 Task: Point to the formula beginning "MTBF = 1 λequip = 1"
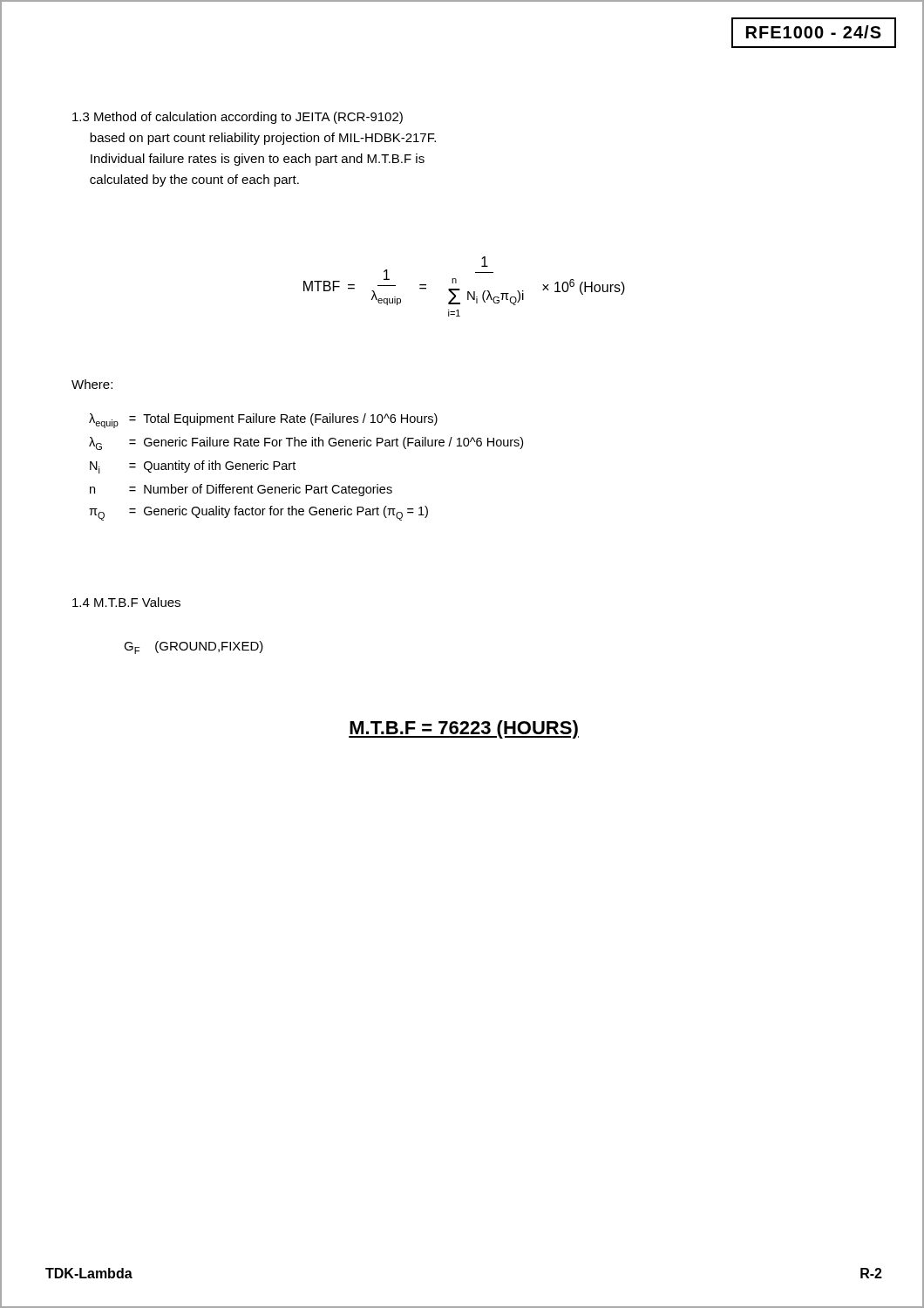pos(464,286)
